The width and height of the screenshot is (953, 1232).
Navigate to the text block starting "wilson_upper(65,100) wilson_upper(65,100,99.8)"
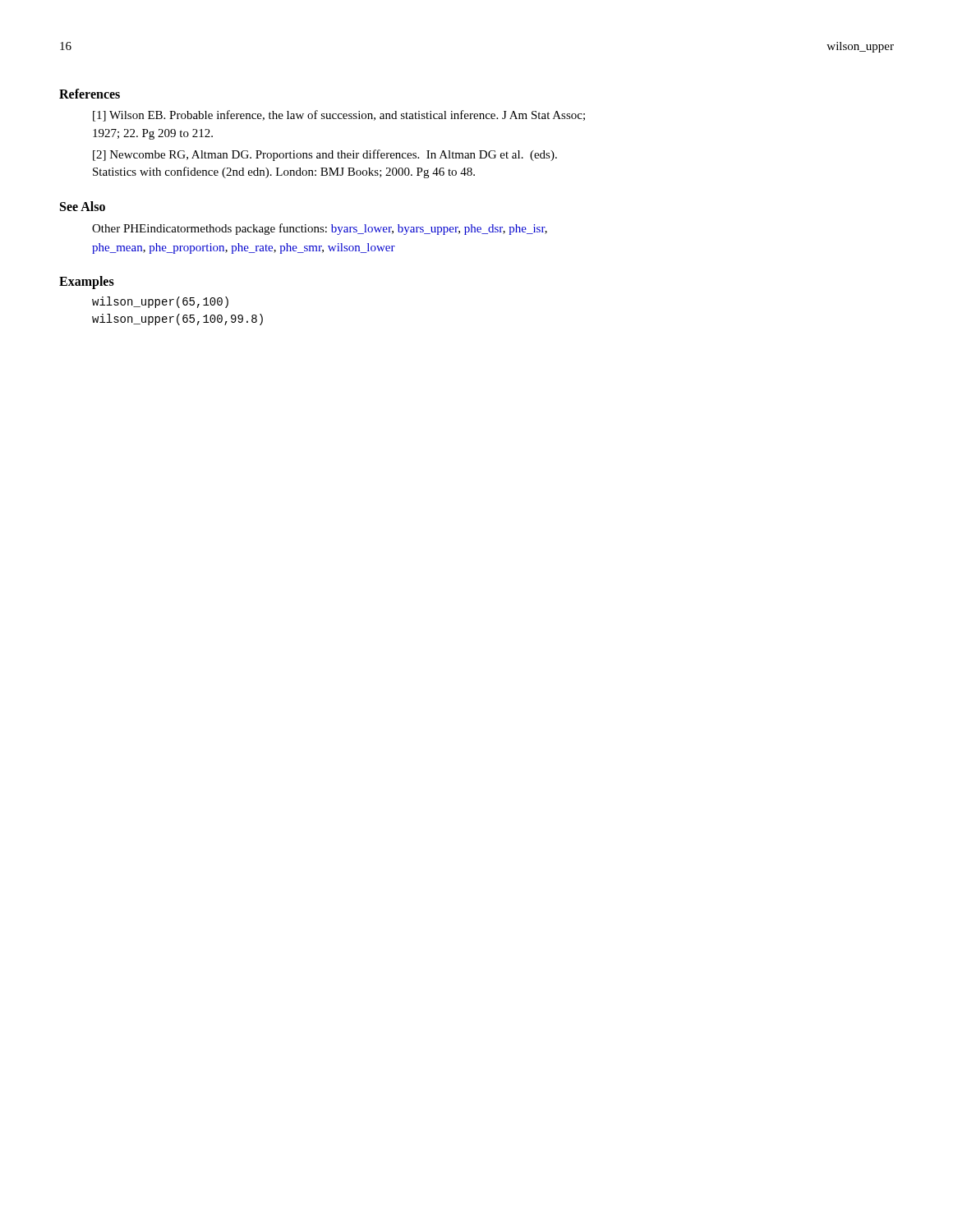point(178,311)
